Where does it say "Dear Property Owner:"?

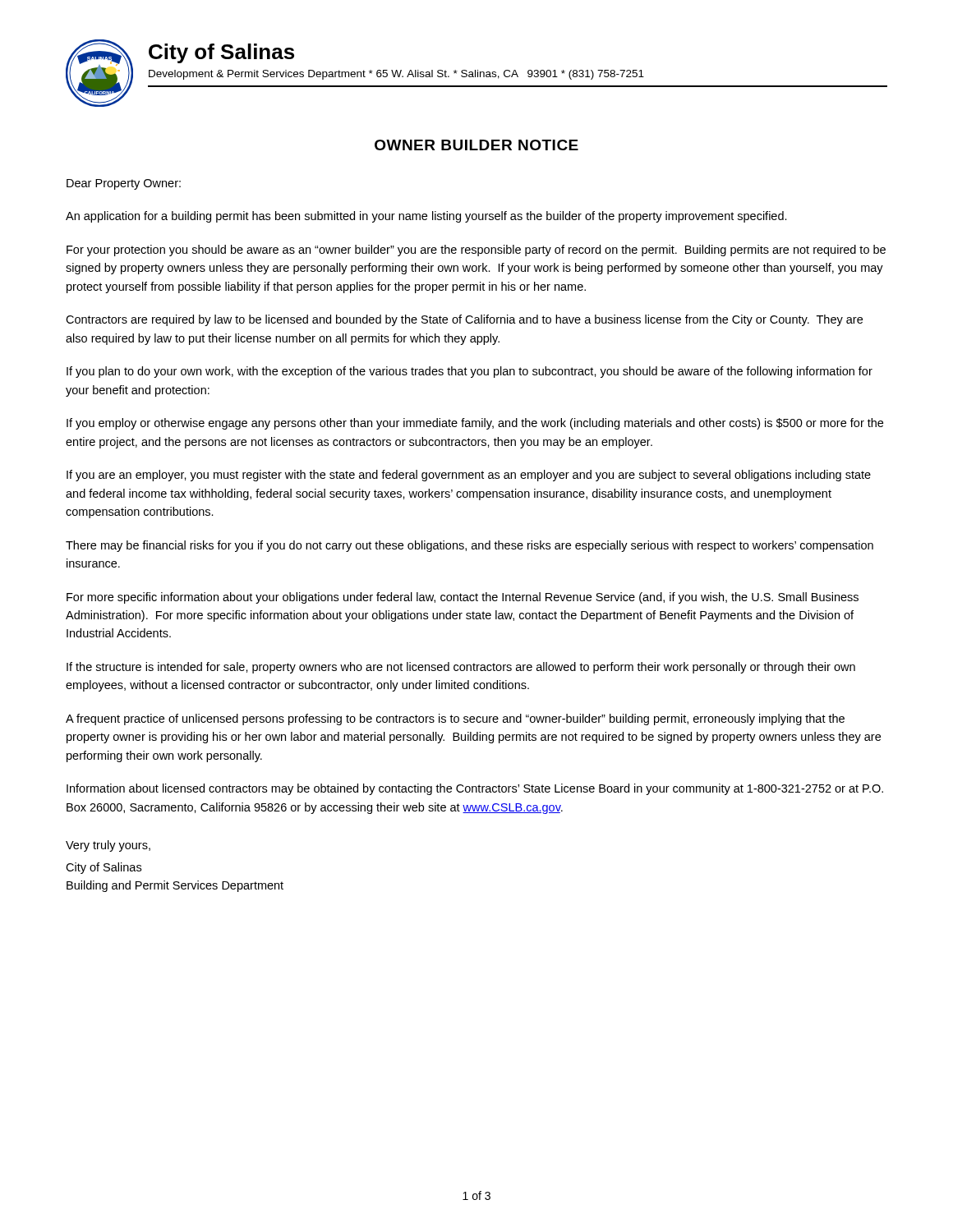124,183
